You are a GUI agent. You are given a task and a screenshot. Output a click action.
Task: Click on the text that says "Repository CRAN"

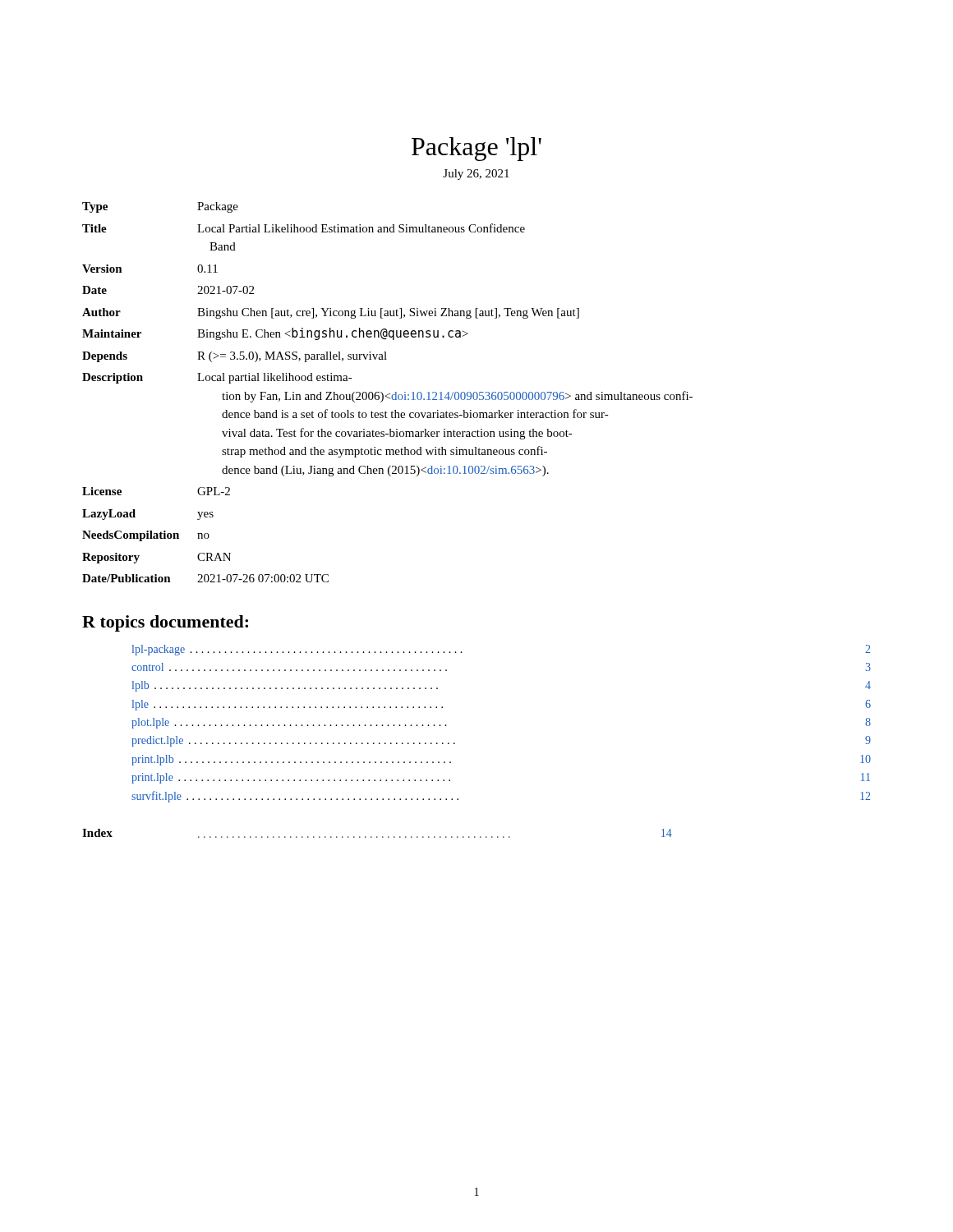point(109,558)
